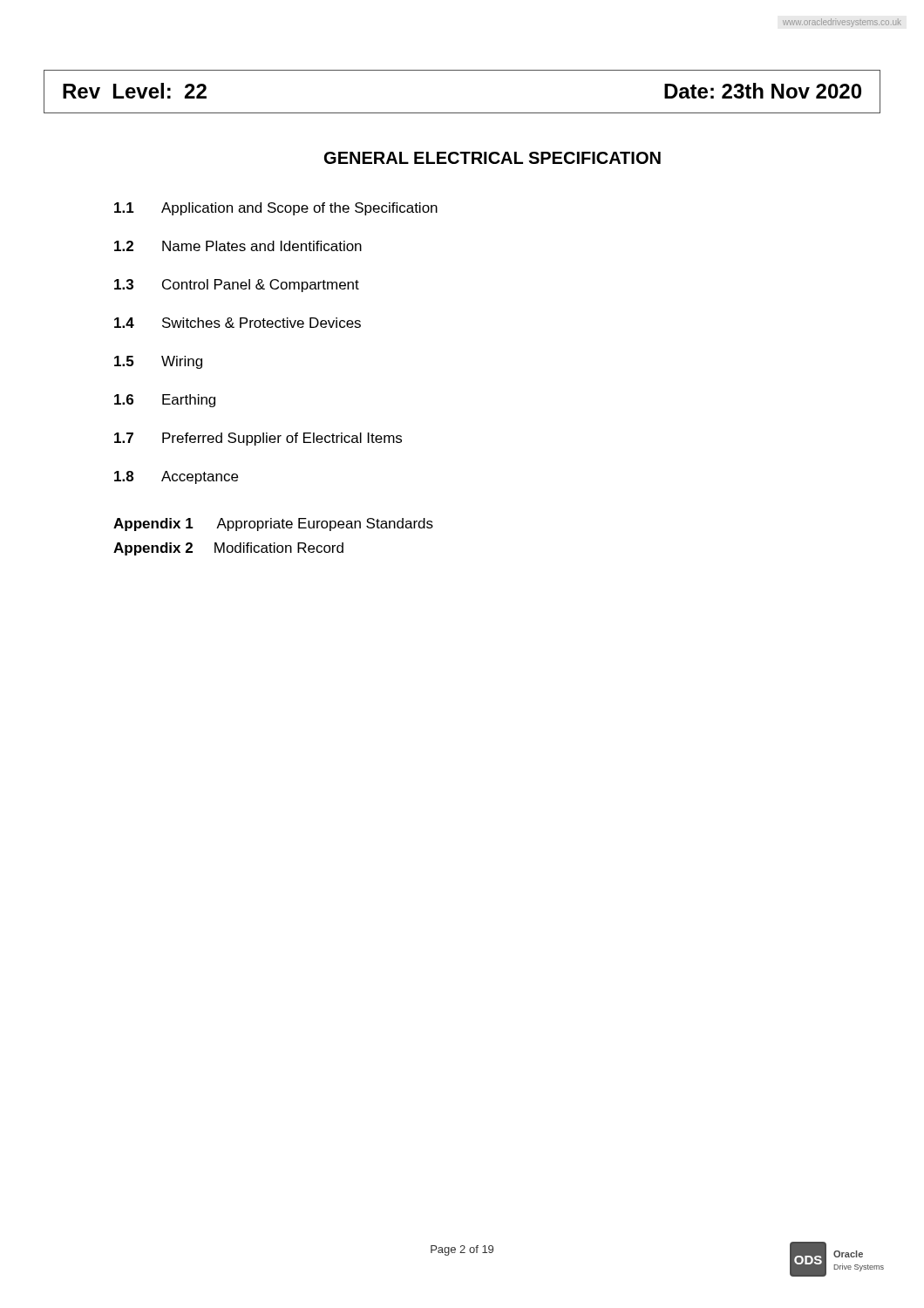Click on the list item that reads "3 Control Panel & Compartment"
Viewport: 924px width, 1308px height.
236,285
